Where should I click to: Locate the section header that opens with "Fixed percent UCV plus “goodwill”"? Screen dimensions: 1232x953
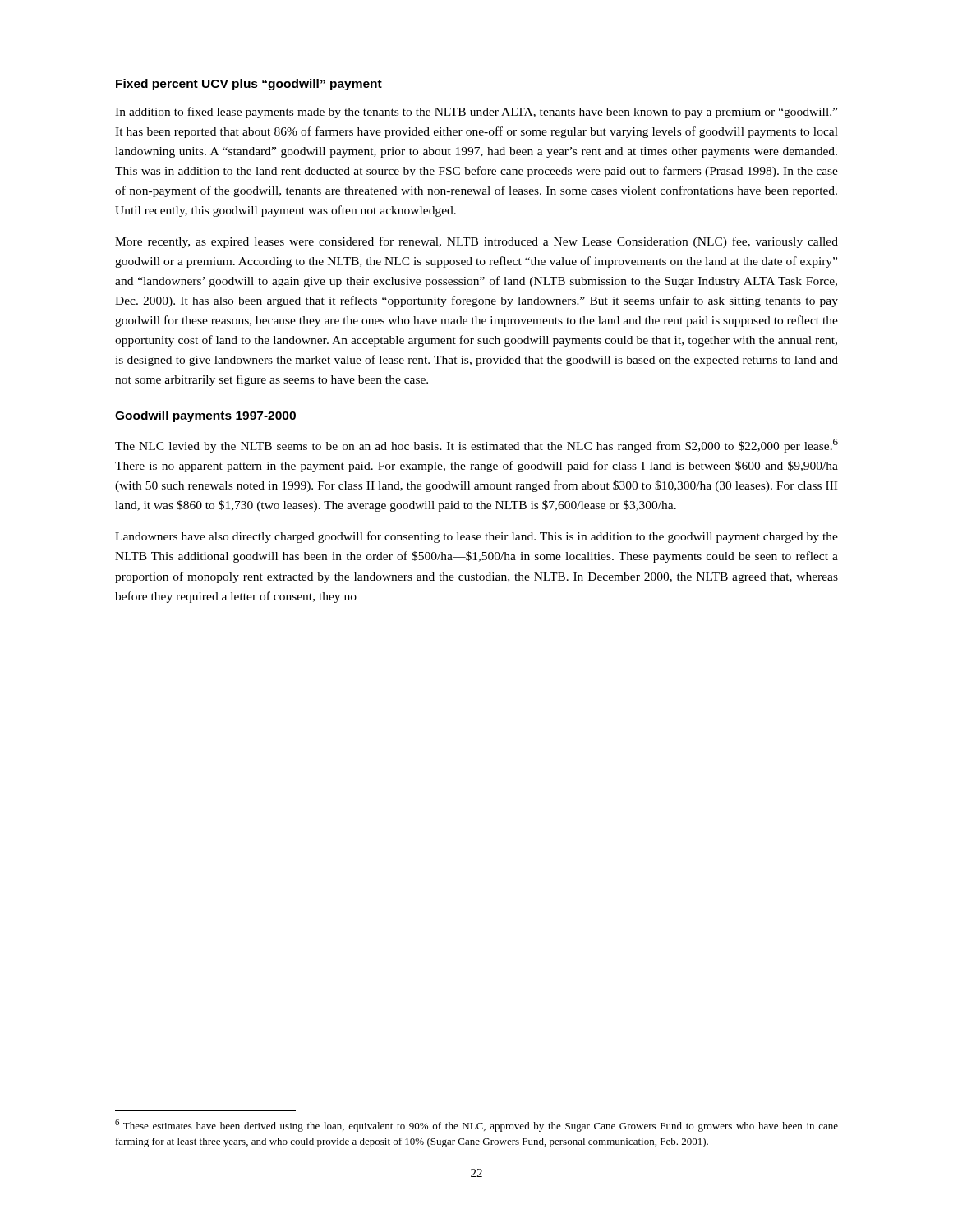click(248, 83)
